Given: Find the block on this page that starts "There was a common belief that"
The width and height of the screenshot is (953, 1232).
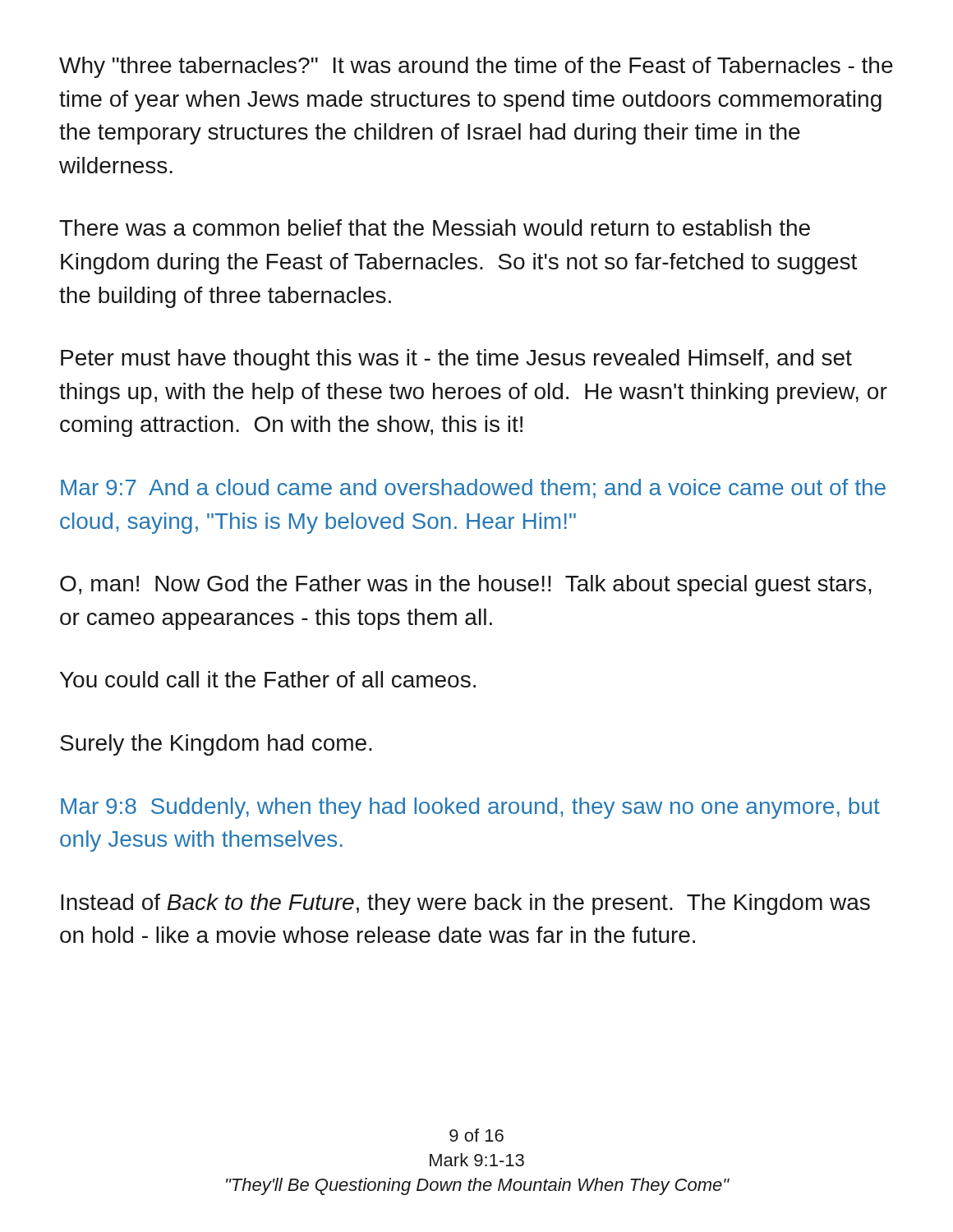Looking at the screenshot, I should (458, 262).
